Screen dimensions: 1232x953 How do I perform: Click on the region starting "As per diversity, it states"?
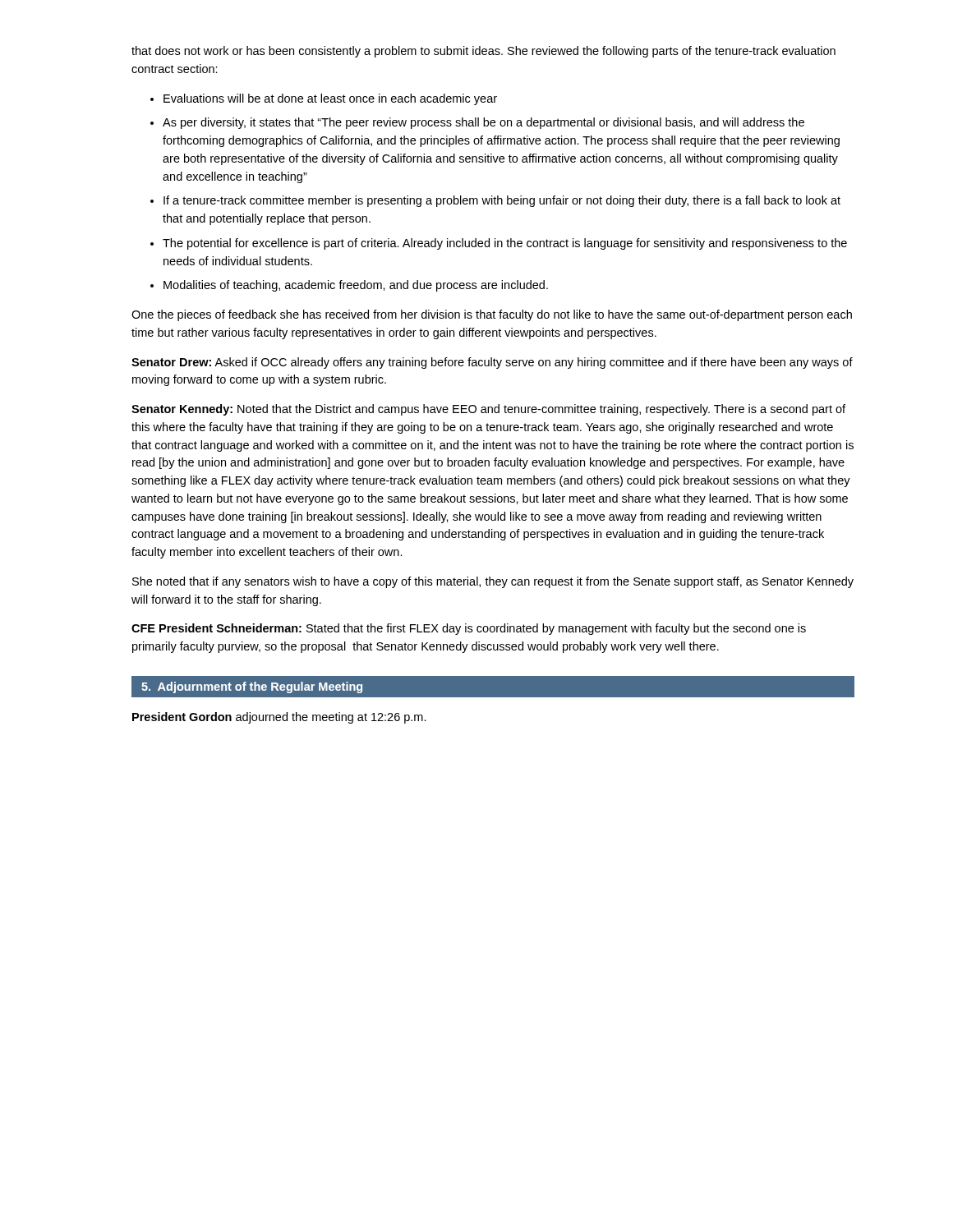point(501,149)
